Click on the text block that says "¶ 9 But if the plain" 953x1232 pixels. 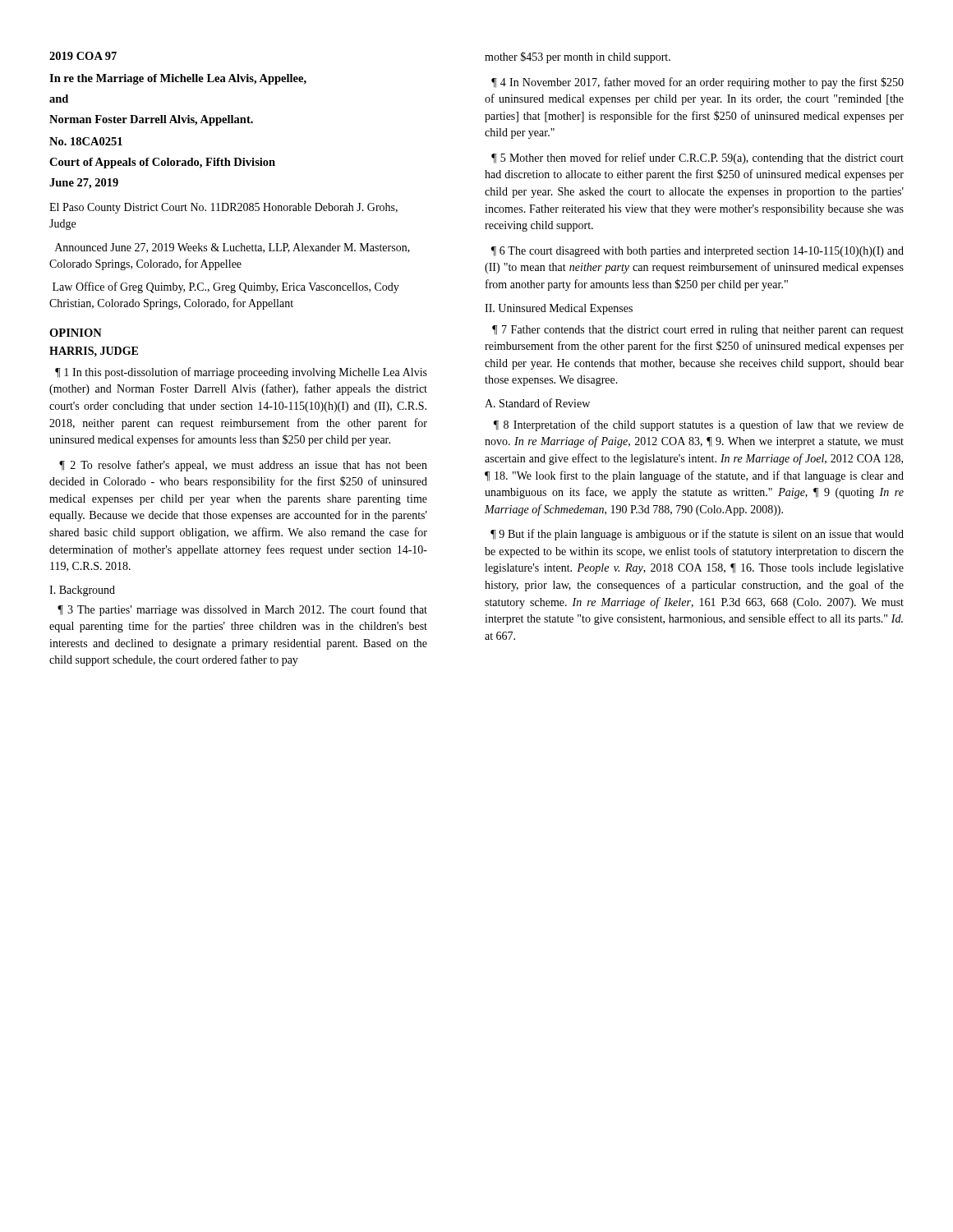point(694,585)
